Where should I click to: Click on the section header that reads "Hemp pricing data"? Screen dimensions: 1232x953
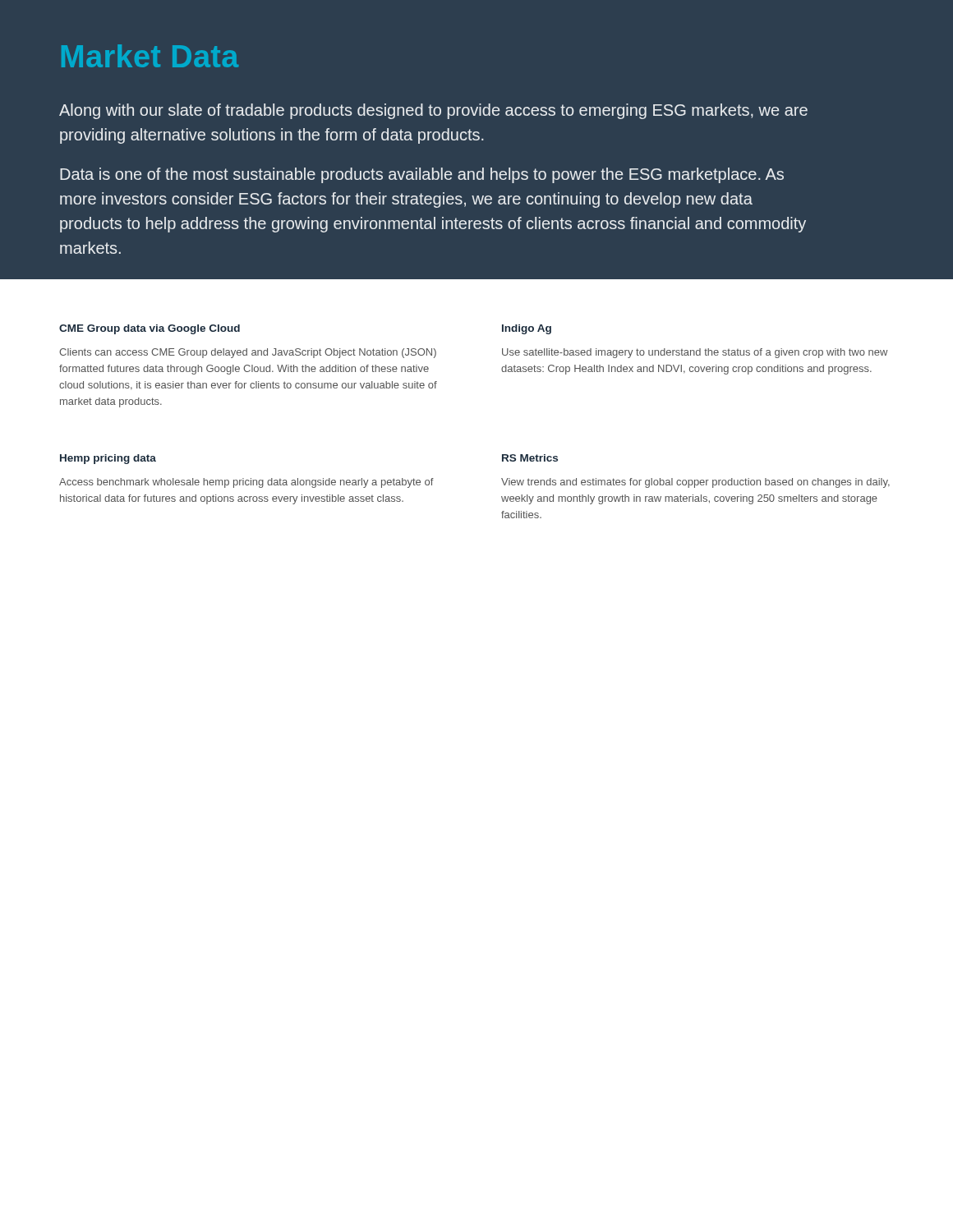pos(108,459)
